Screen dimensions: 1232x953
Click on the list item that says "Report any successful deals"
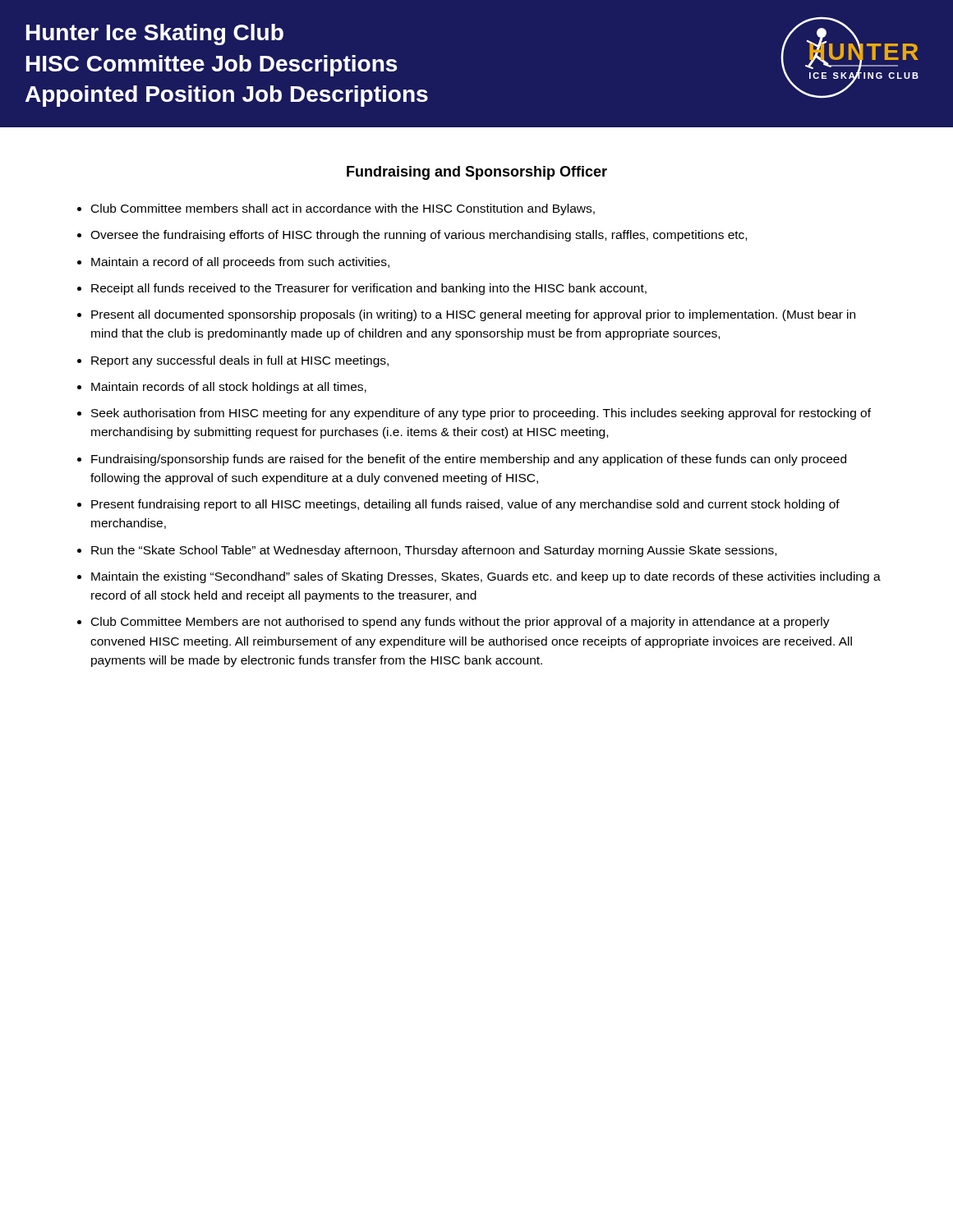coord(240,360)
